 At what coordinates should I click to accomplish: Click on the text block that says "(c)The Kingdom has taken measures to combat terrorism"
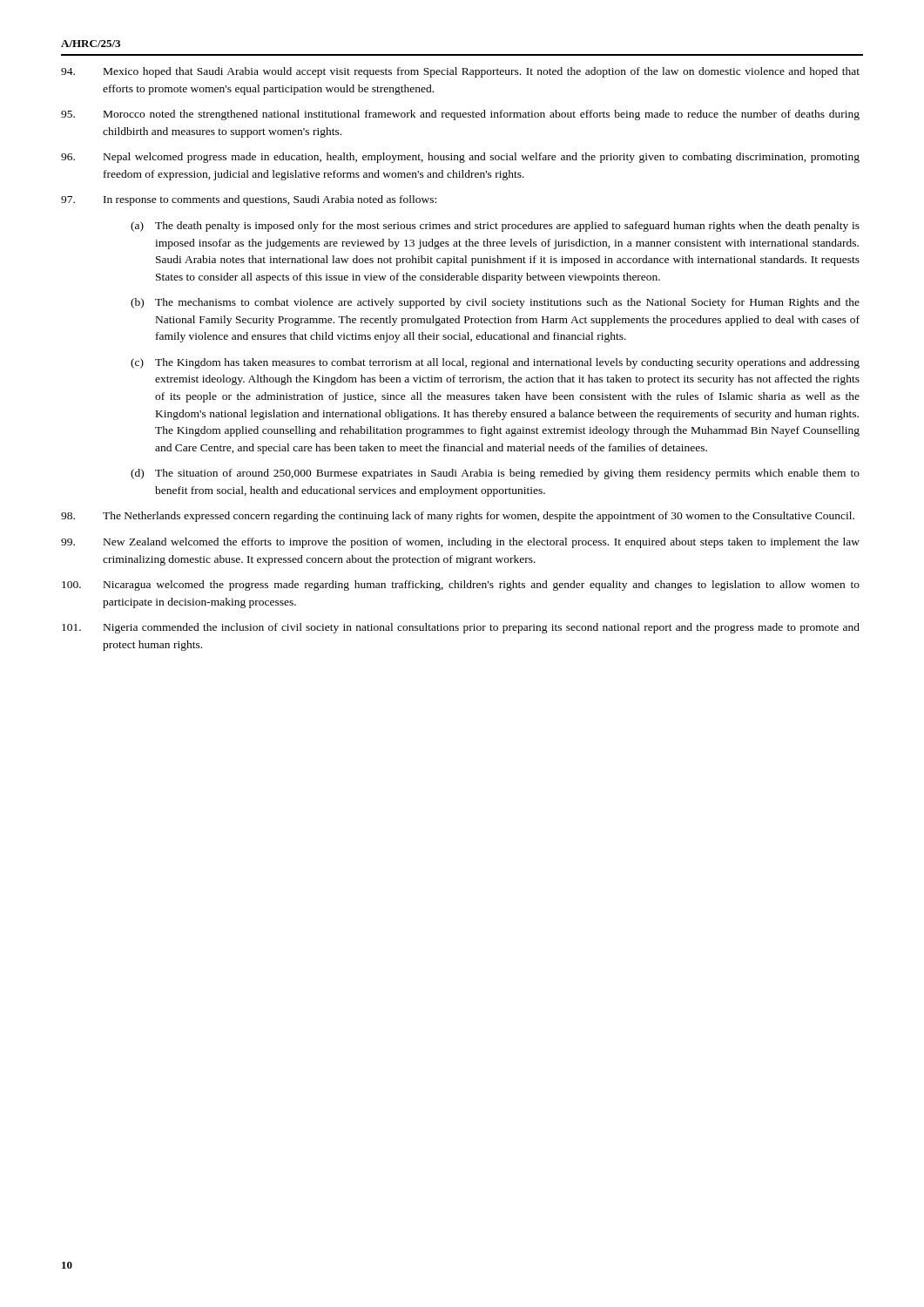coord(495,405)
